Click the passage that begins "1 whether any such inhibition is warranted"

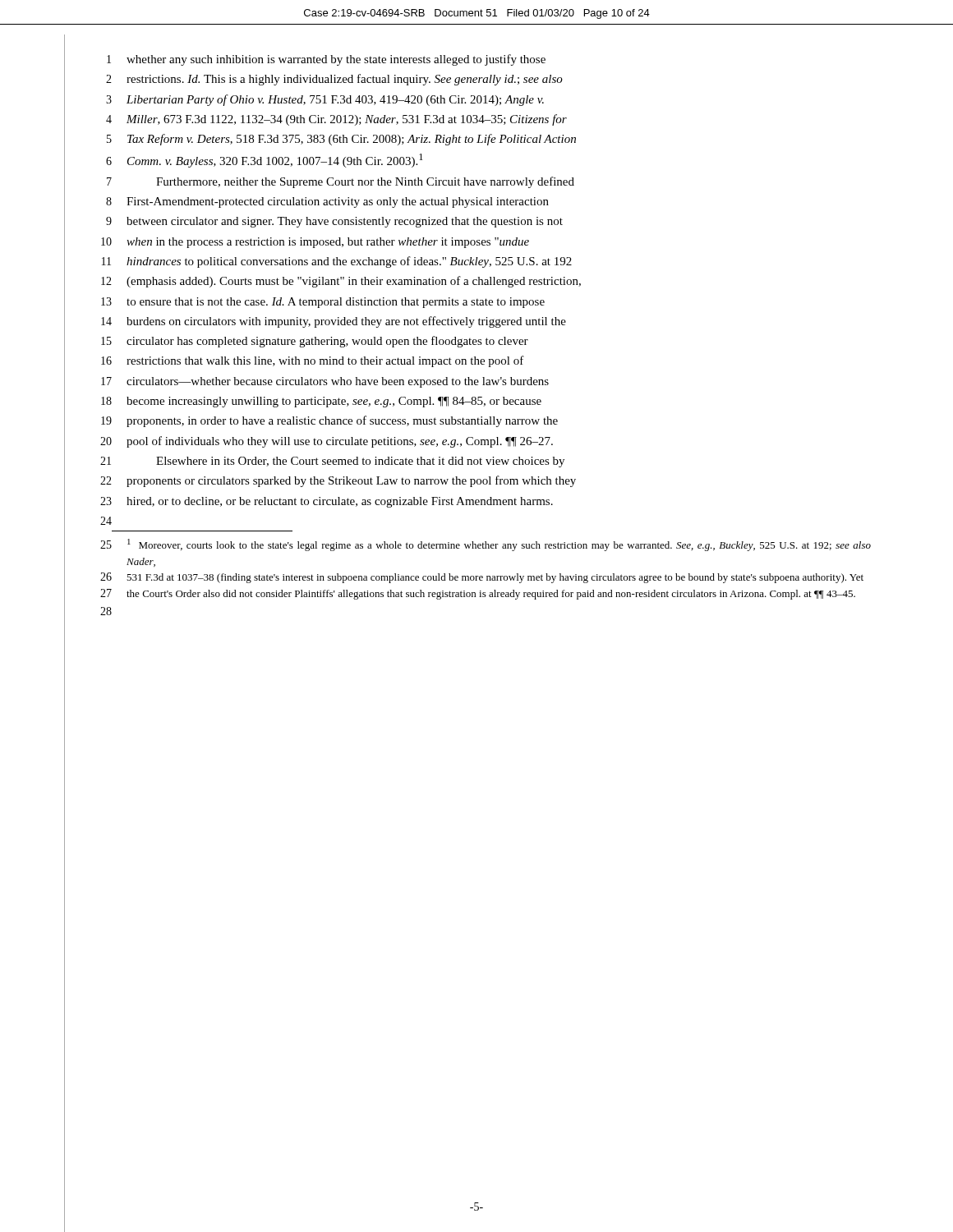tap(476, 110)
